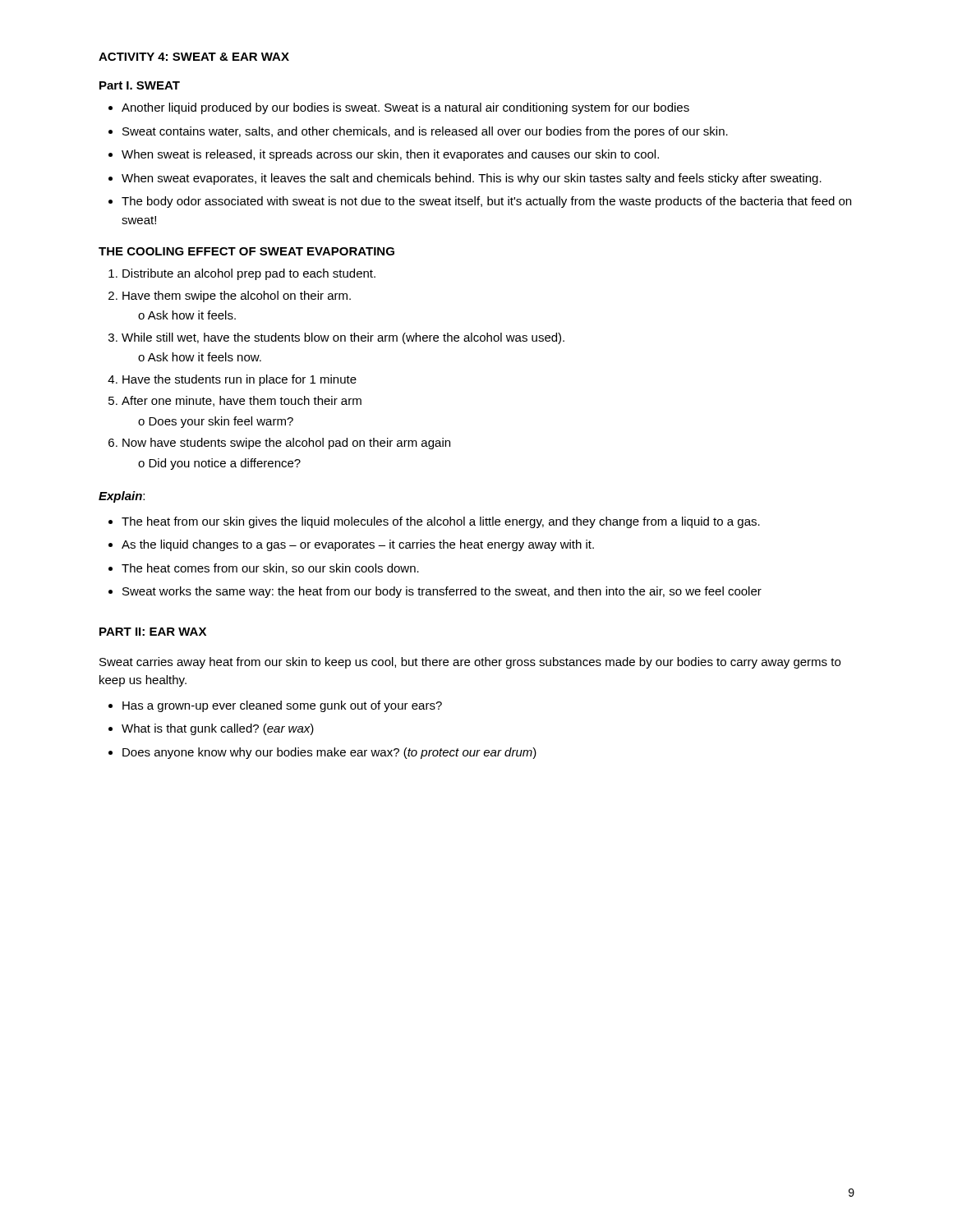Where is the passage that starts "When sweat evaporates, it leaves the salt"?
Image resolution: width=953 pixels, height=1232 pixels.
point(472,177)
